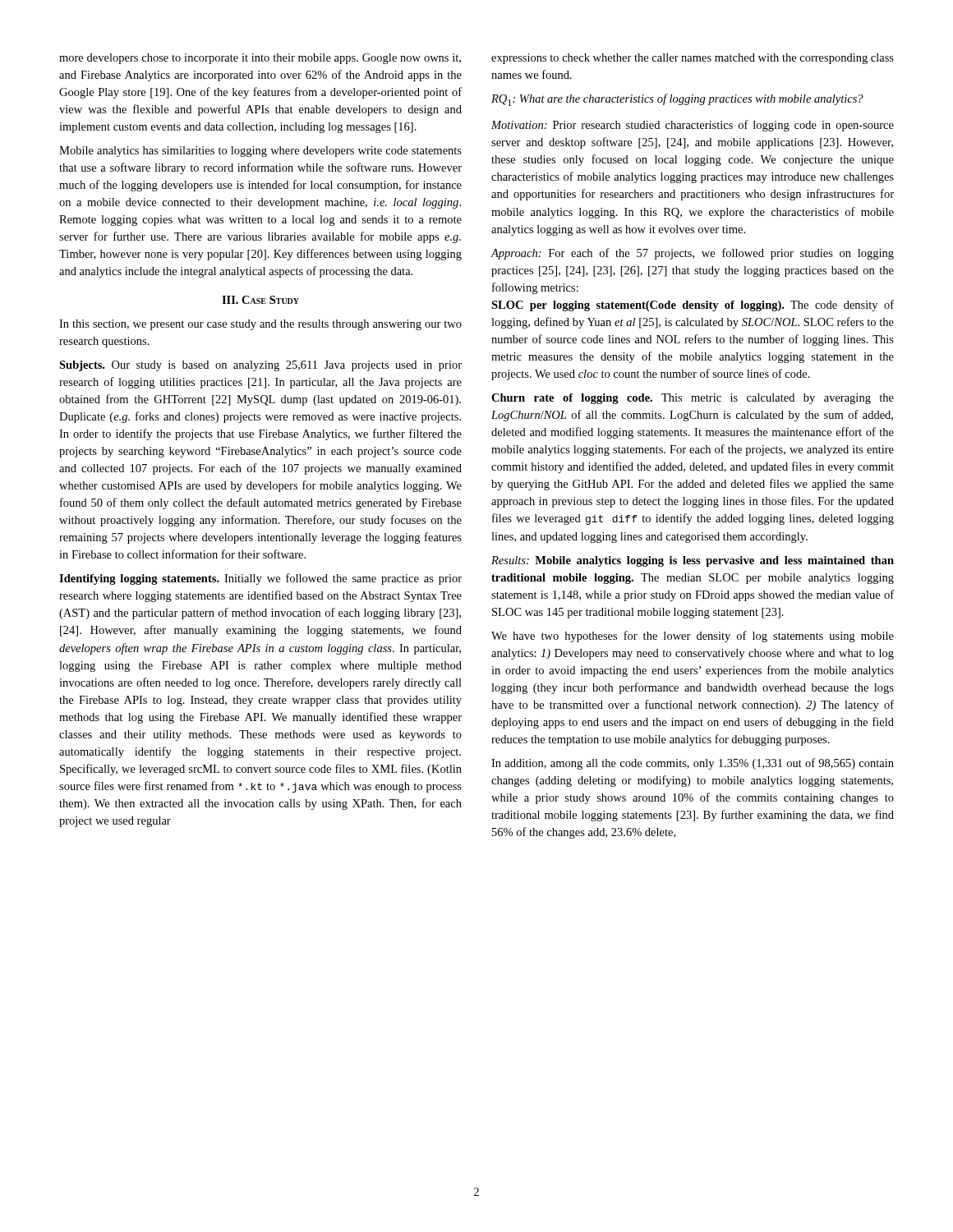The width and height of the screenshot is (953, 1232).
Task: Where is the passage that starts "Subjects. Our study is based on analyzing"?
Action: tap(260, 460)
